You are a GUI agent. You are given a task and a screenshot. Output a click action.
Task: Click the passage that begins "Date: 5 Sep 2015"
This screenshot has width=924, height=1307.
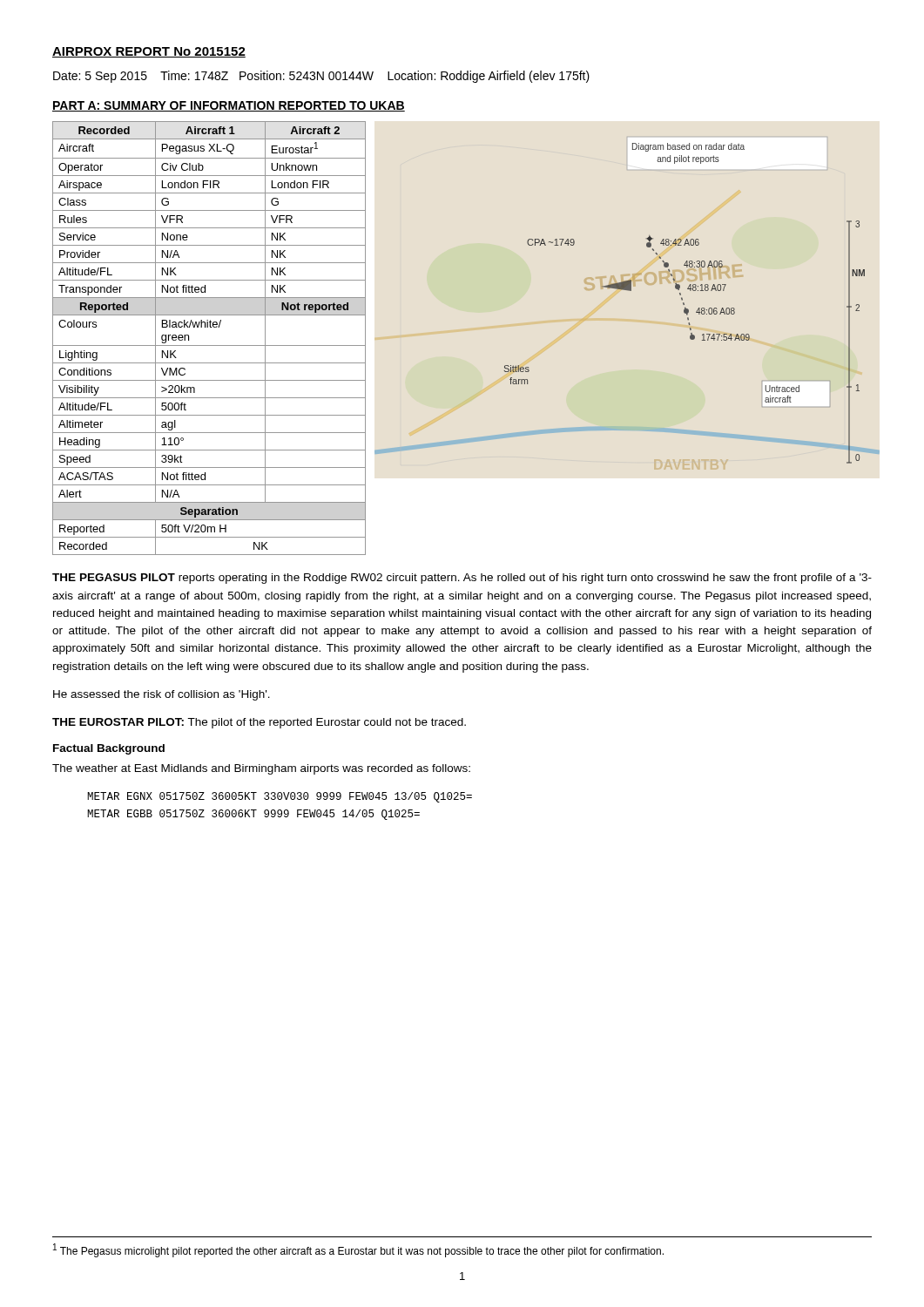321,76
